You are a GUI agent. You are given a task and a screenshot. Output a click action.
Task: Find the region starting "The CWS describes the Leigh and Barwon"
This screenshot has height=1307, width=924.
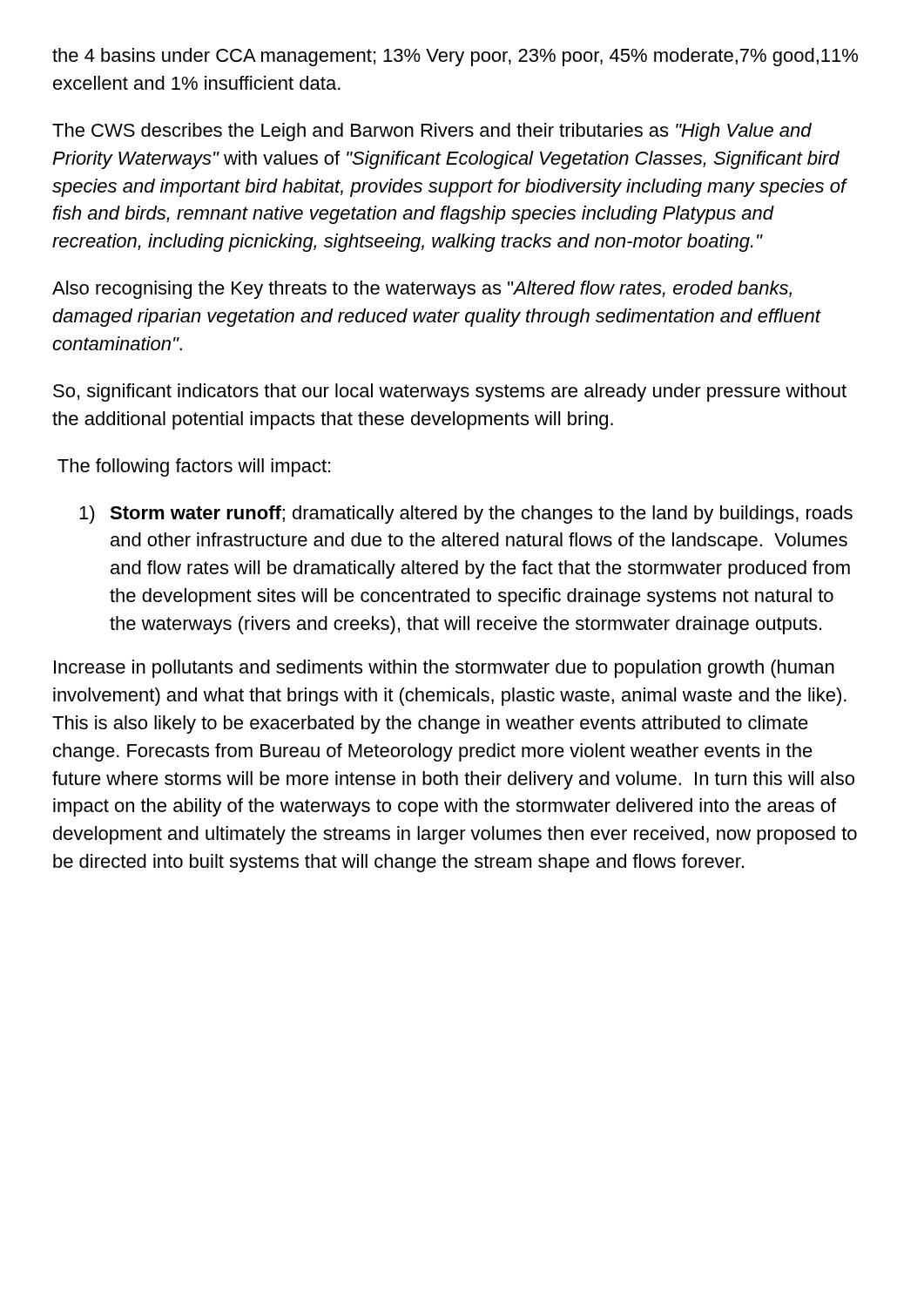tap(449, 186)
